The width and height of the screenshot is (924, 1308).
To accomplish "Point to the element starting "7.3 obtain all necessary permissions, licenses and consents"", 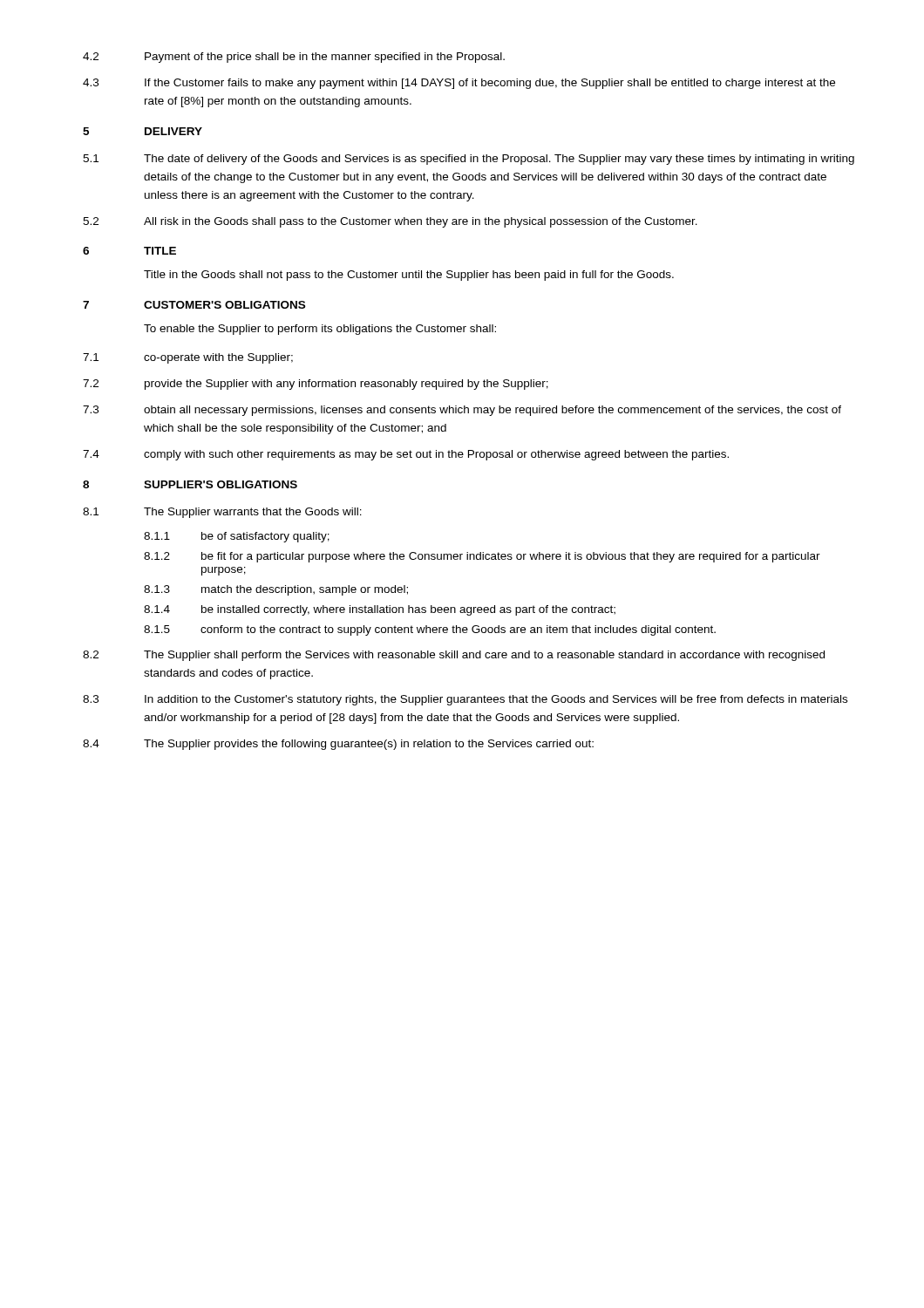I will [471, 420].
